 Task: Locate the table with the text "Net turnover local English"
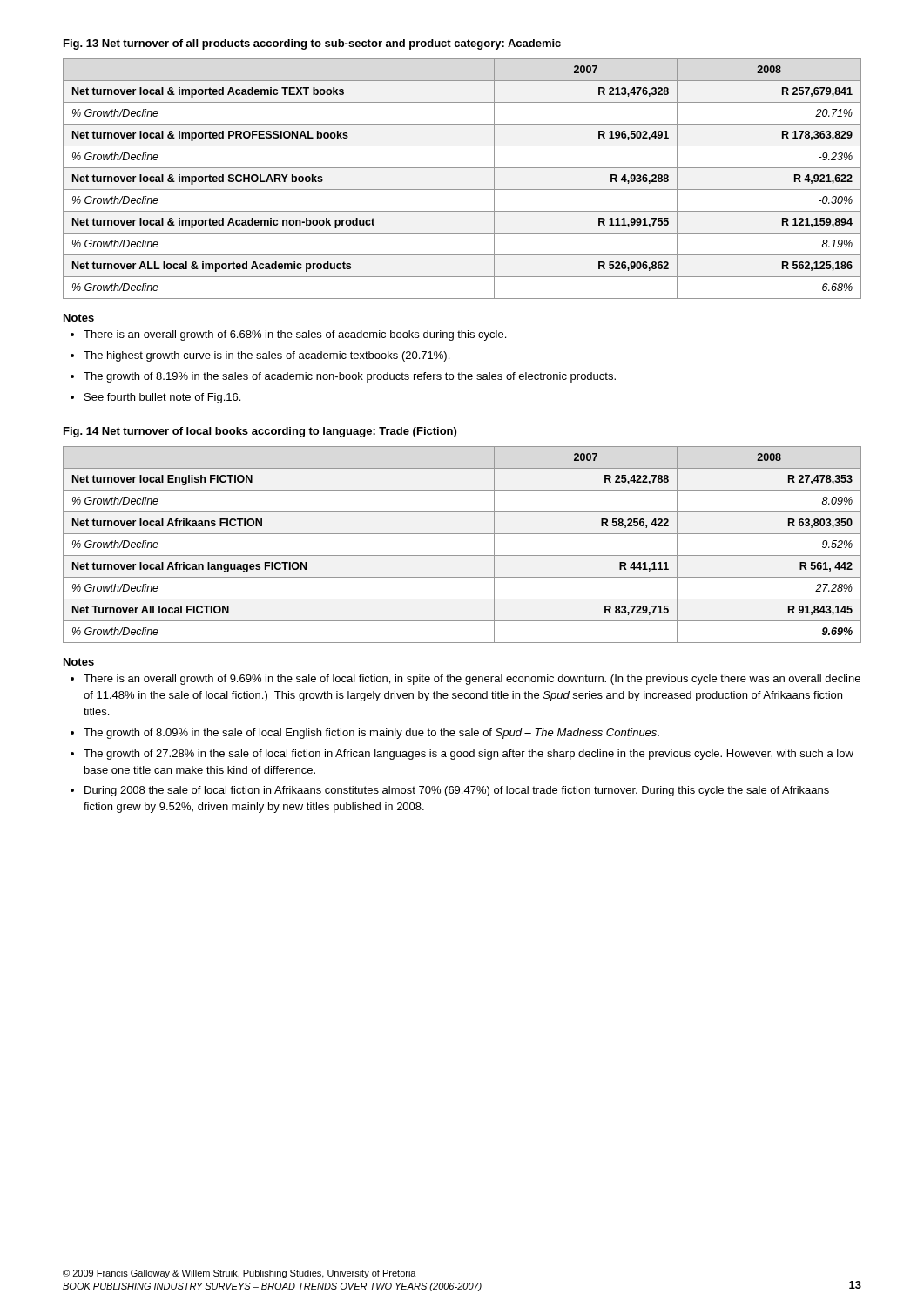click(x=462, y=545)
